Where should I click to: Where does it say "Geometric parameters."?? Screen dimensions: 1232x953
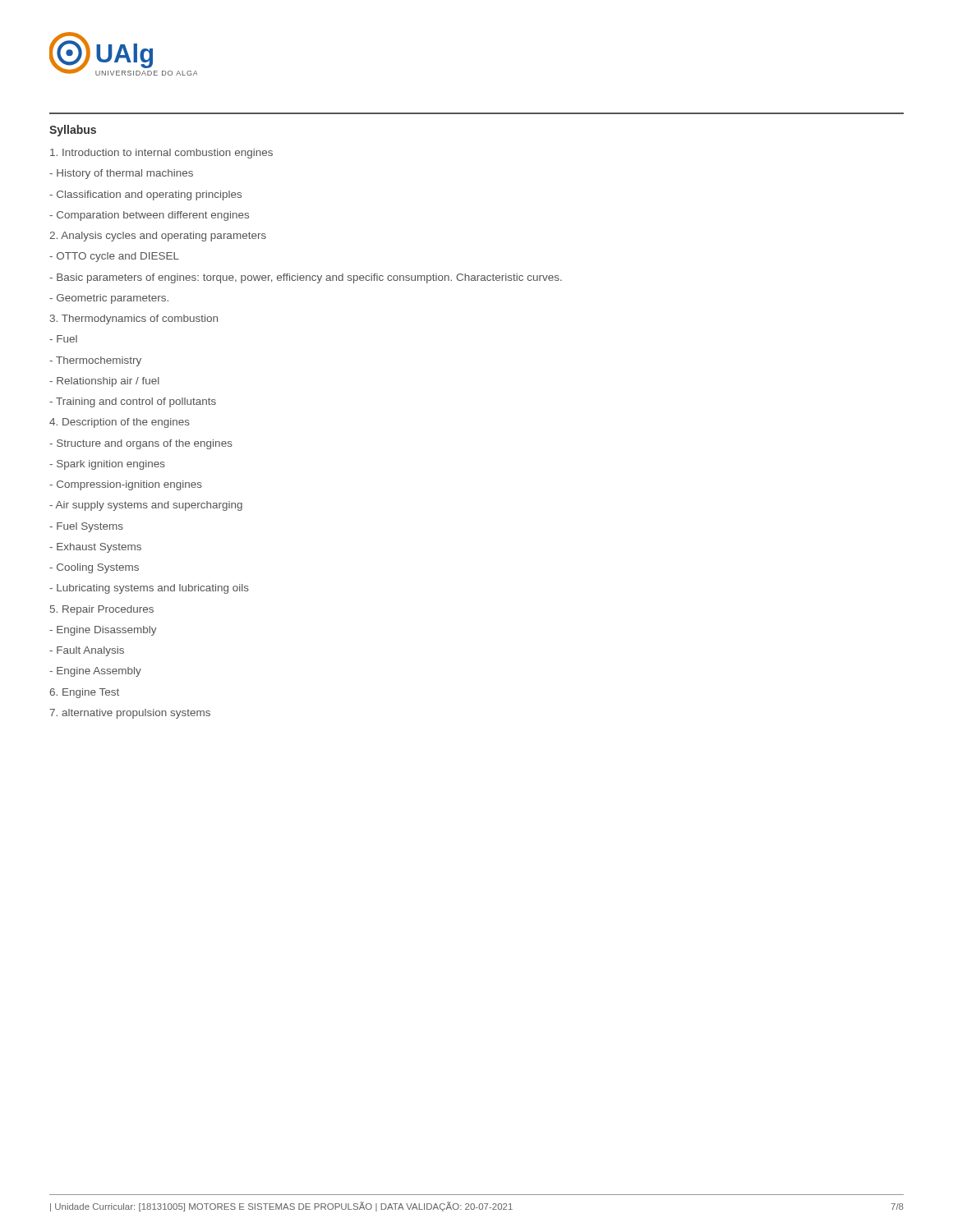pyautogui.click(x=109, y=298)
